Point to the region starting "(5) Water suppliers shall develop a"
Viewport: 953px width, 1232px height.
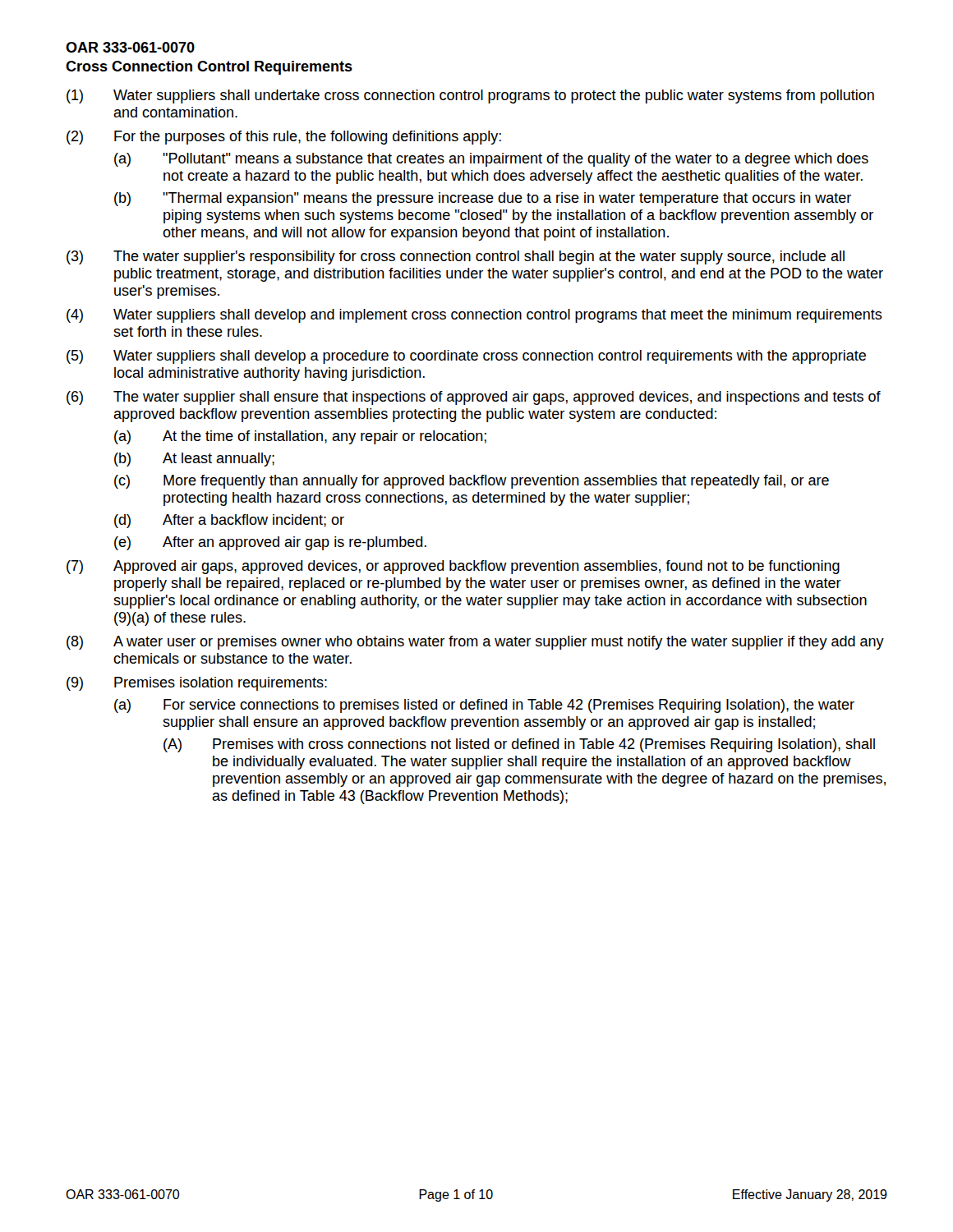click(476, 365)
